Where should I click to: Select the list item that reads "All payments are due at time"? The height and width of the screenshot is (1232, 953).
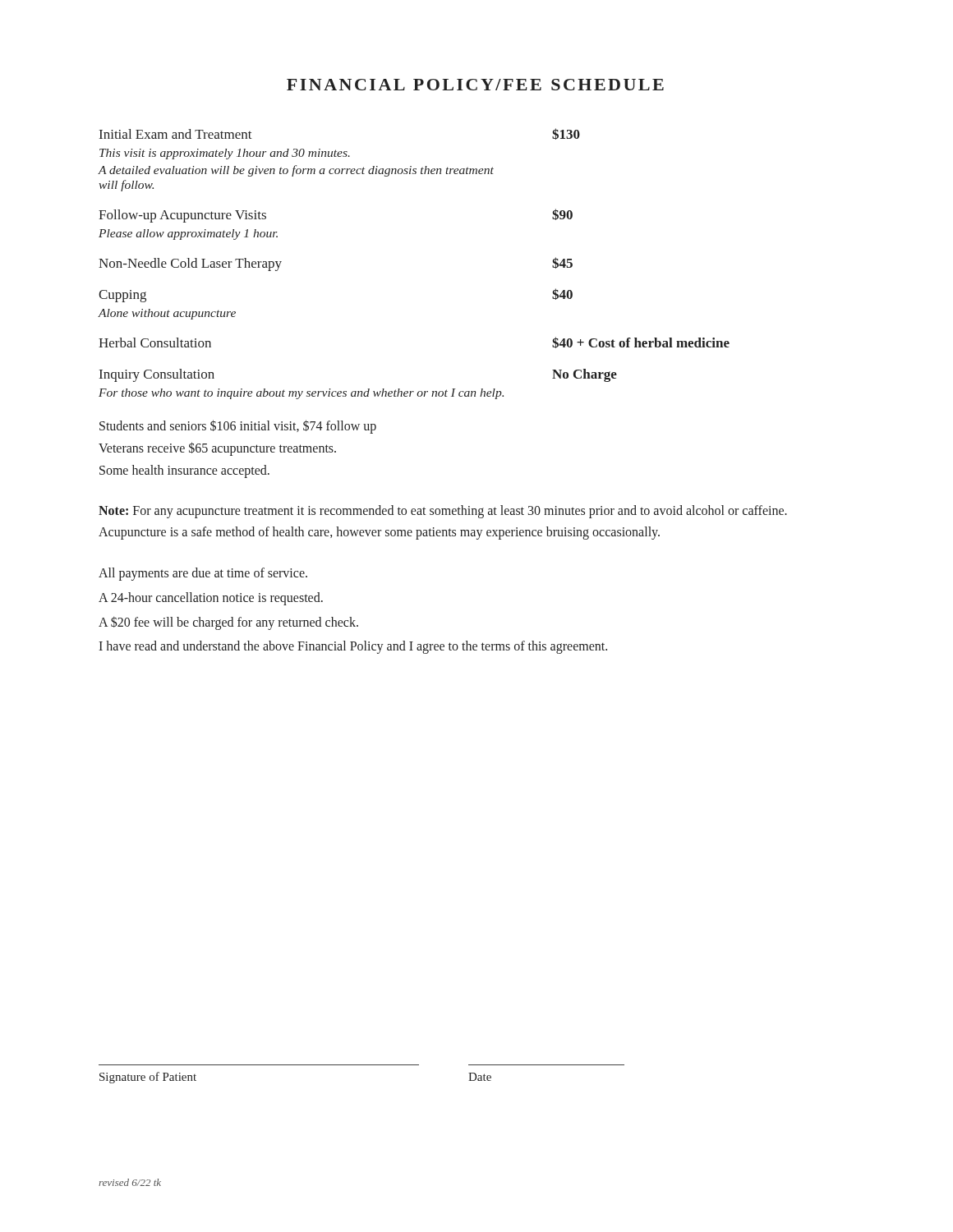point(203,573)
